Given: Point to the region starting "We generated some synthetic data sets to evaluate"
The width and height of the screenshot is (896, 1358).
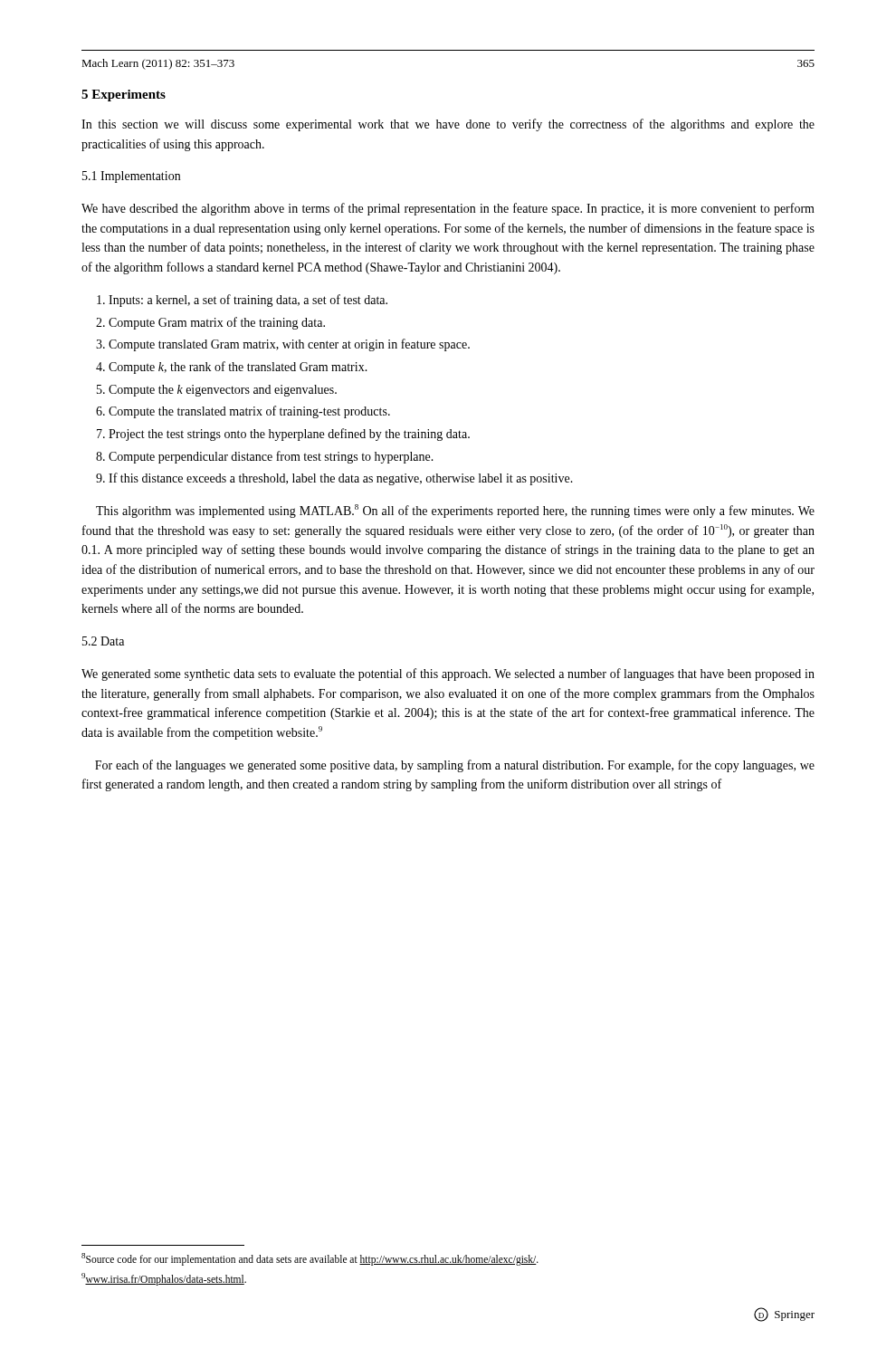Looking at the screenshot, I should pyautogui.click(x=448, y=704).
